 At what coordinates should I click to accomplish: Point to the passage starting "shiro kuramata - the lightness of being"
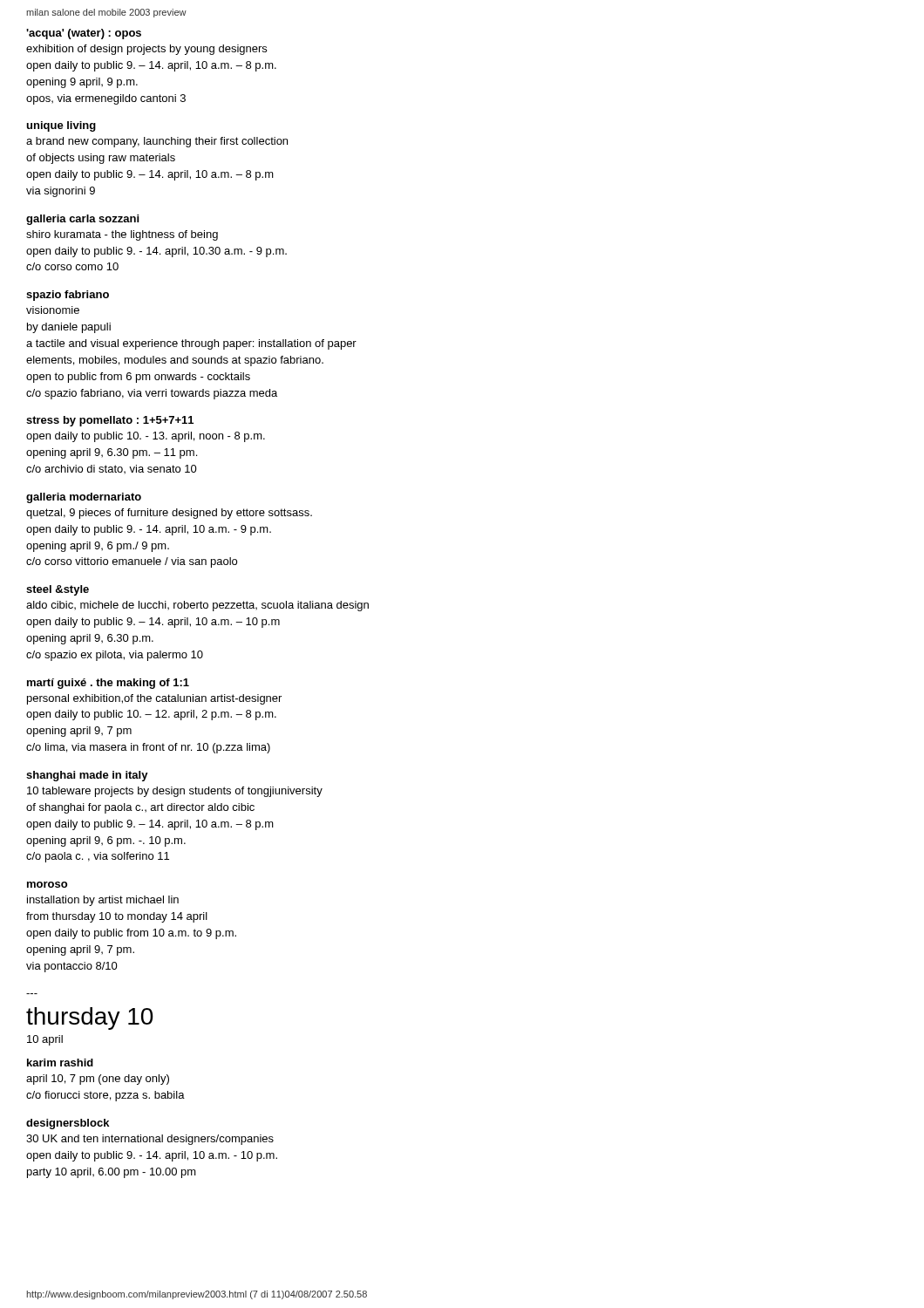tap(157, 250)
